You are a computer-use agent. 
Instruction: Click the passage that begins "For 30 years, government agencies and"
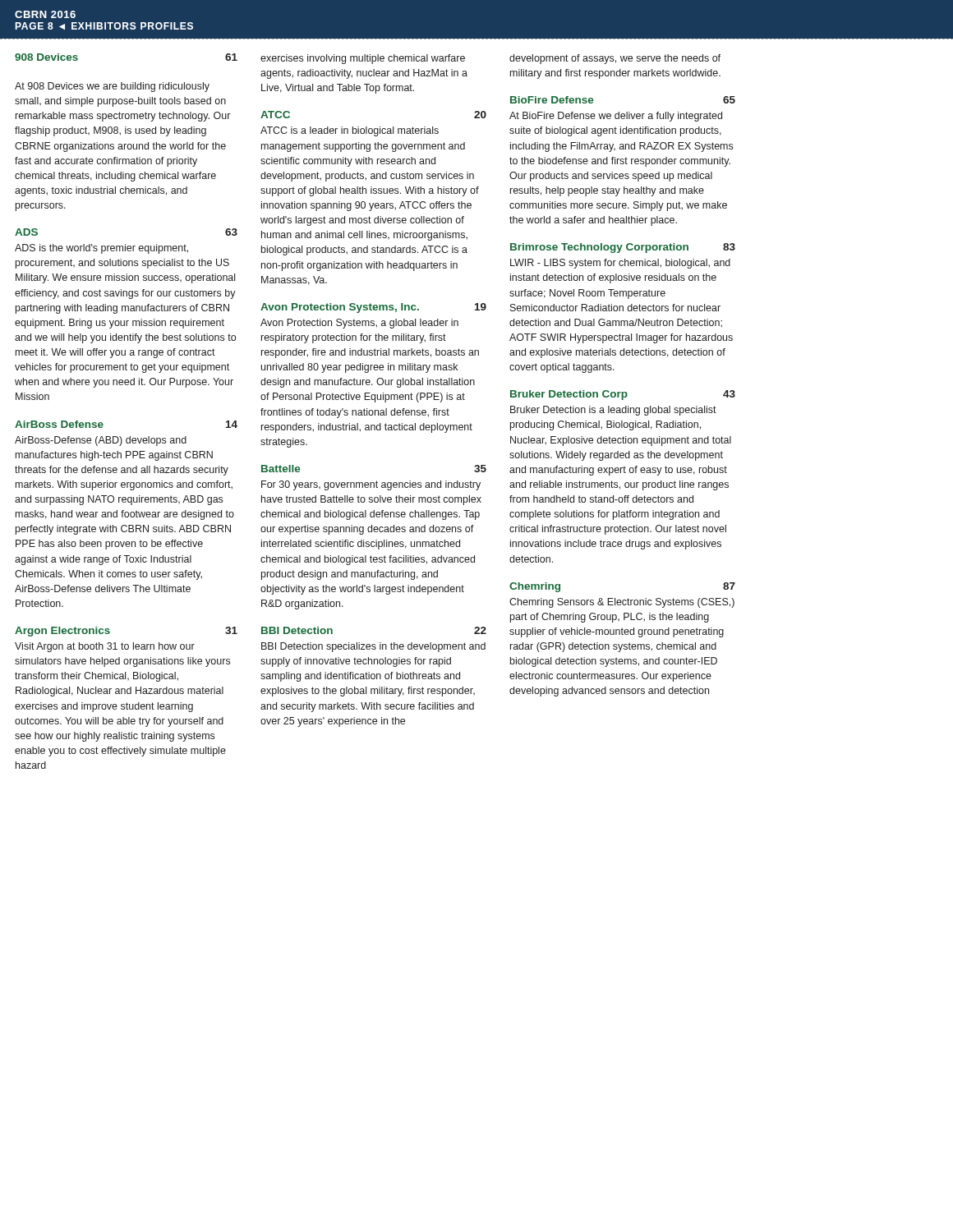tap(371, 544)
